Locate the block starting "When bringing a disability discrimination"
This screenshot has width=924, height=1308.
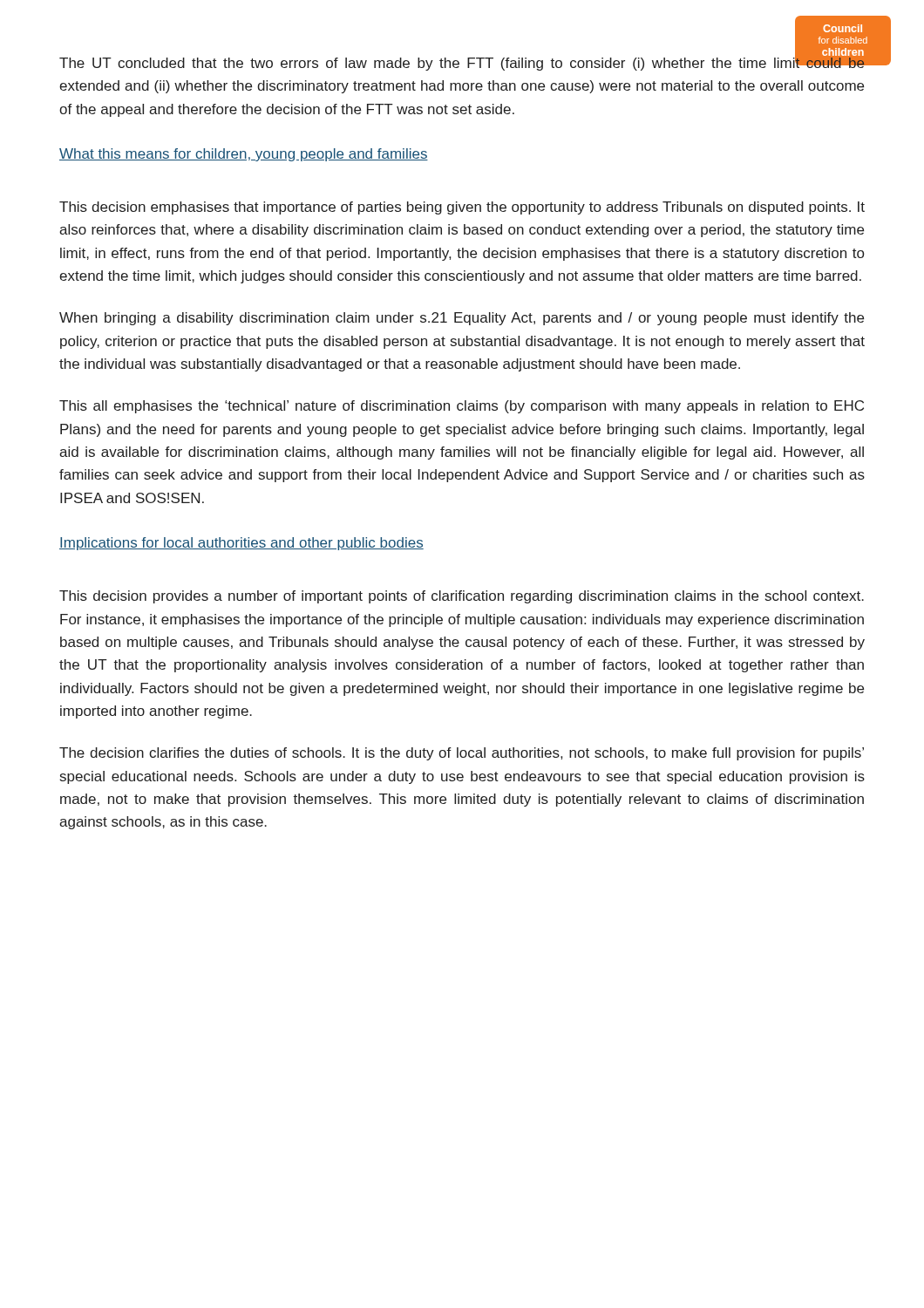[x=462, y=341]
